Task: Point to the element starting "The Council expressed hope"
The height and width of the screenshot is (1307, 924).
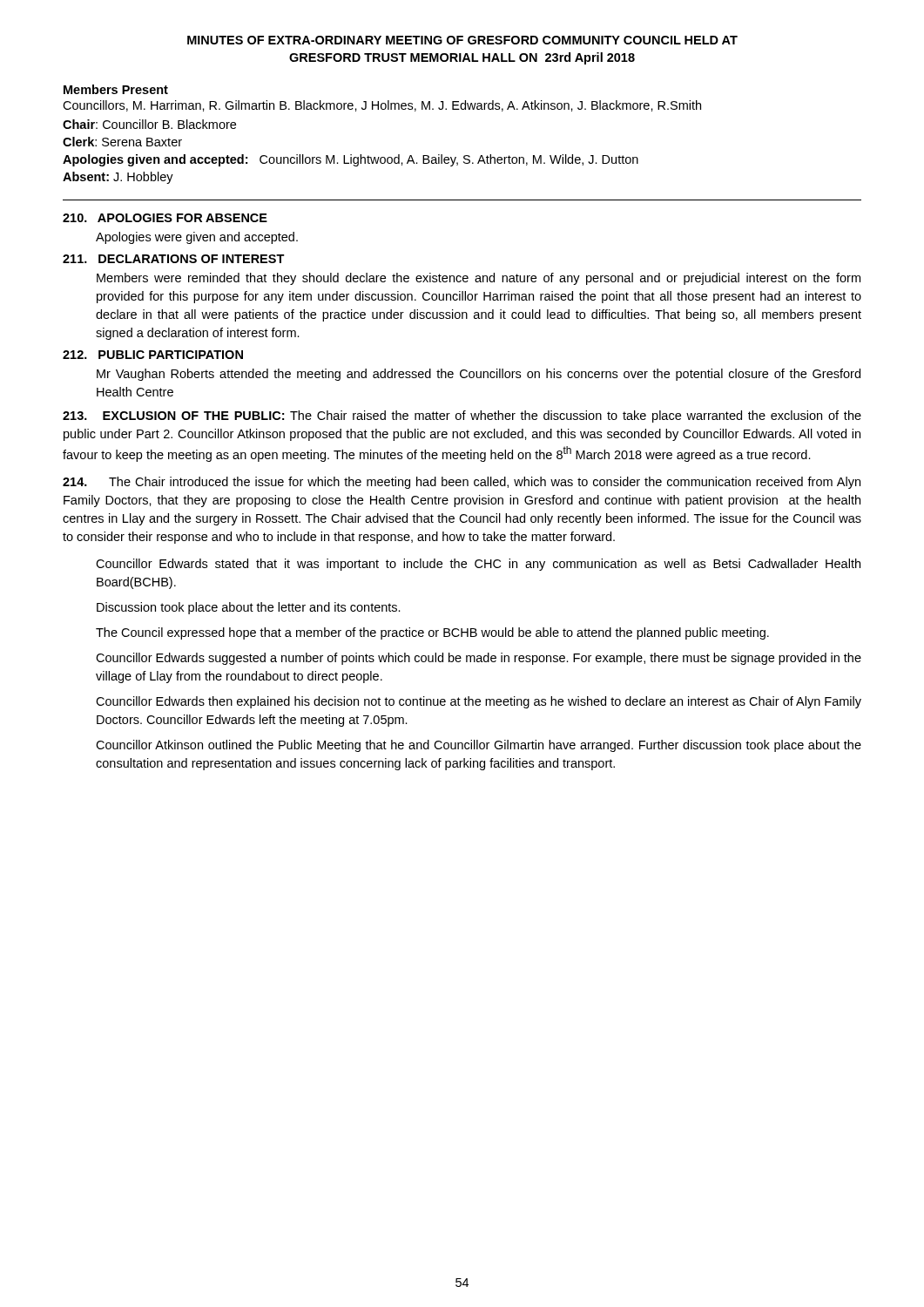Action: coord(433,632)
